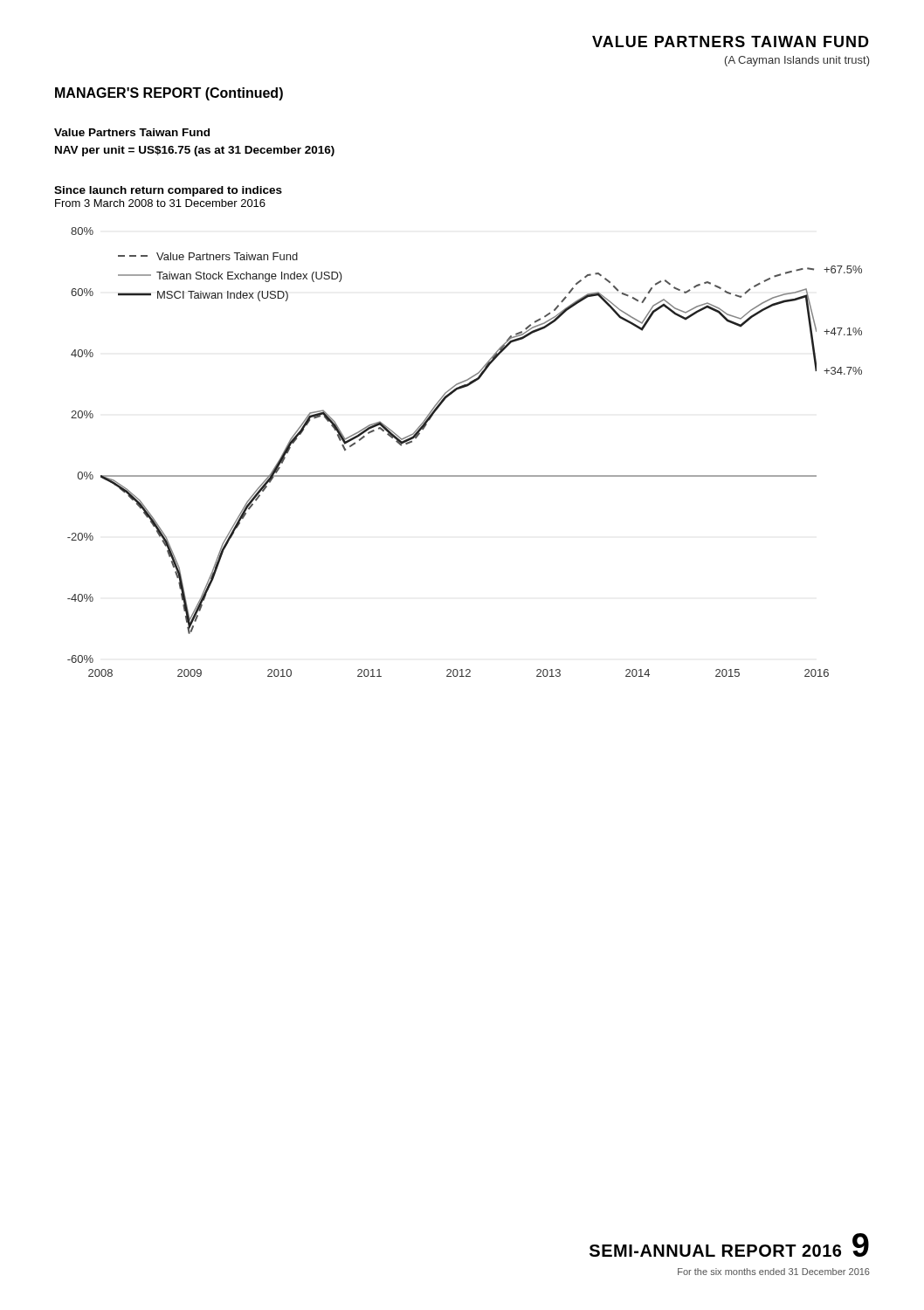Find a line chart
The image size is (924, 1310).
coord(459,467)
